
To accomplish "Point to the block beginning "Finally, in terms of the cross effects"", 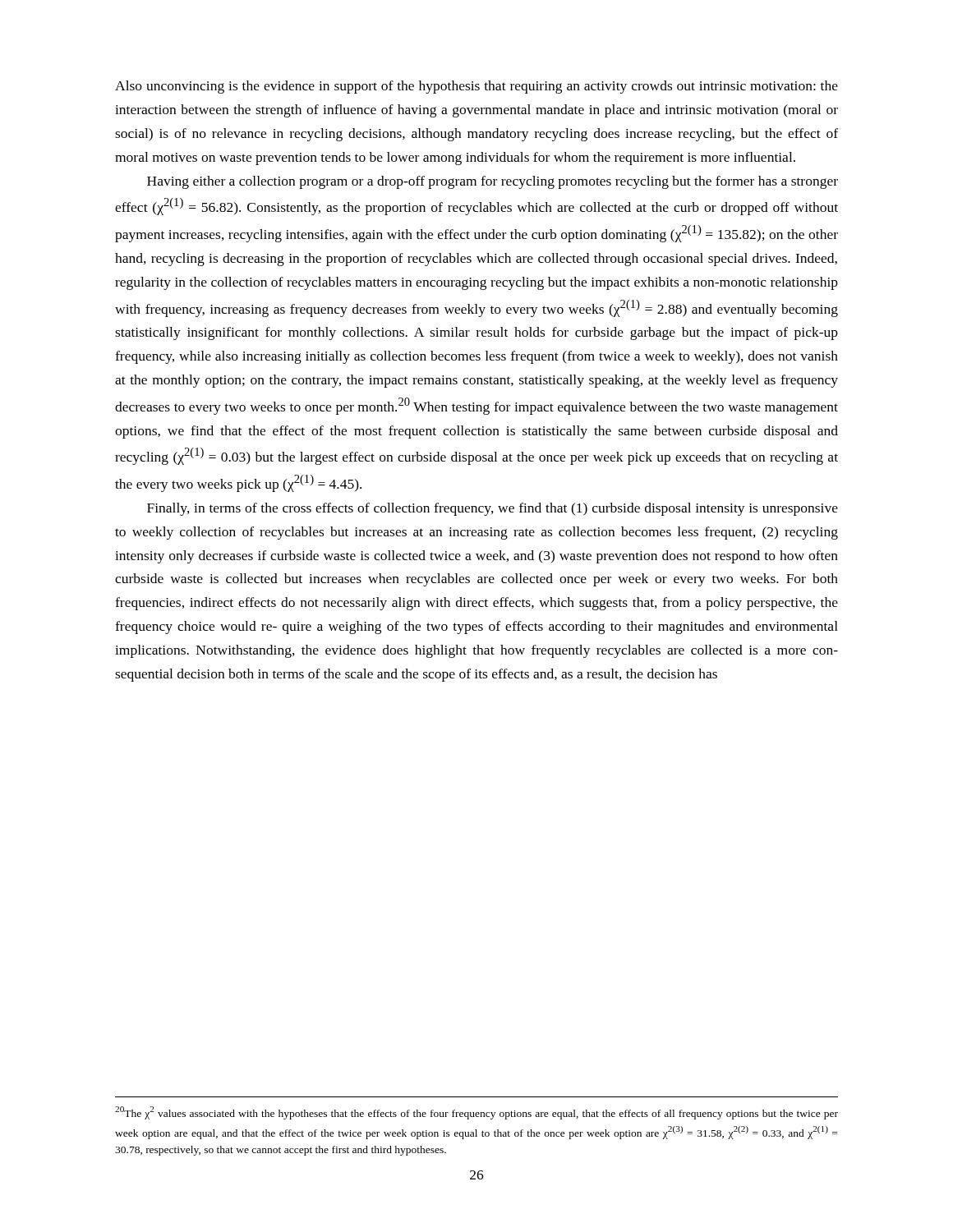I will pyautogui.click(x=476, y=590).
